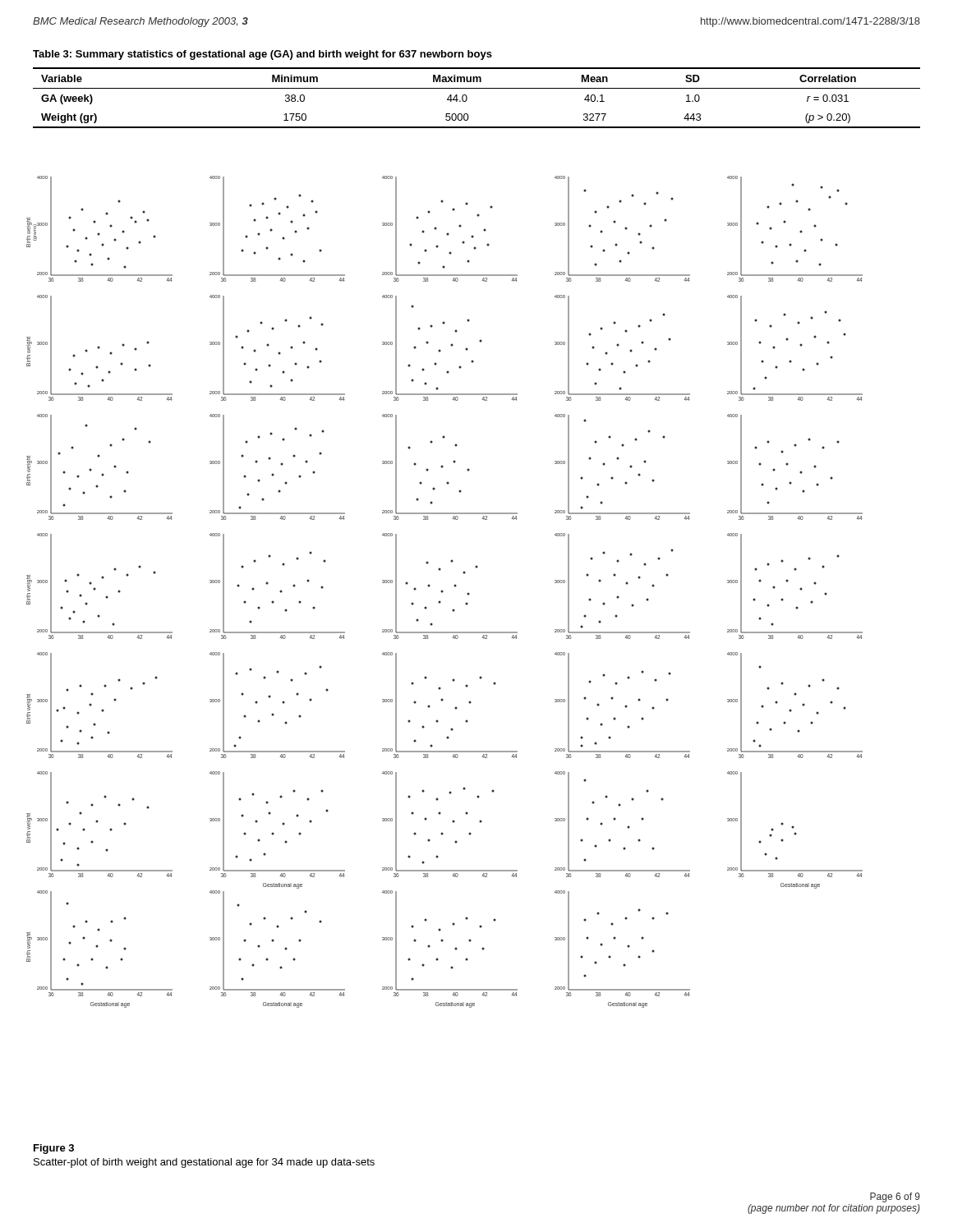The image size is (953, 1232).
Task: Find the table that mentions "r = 0.031"
Action: coord(476,98)
